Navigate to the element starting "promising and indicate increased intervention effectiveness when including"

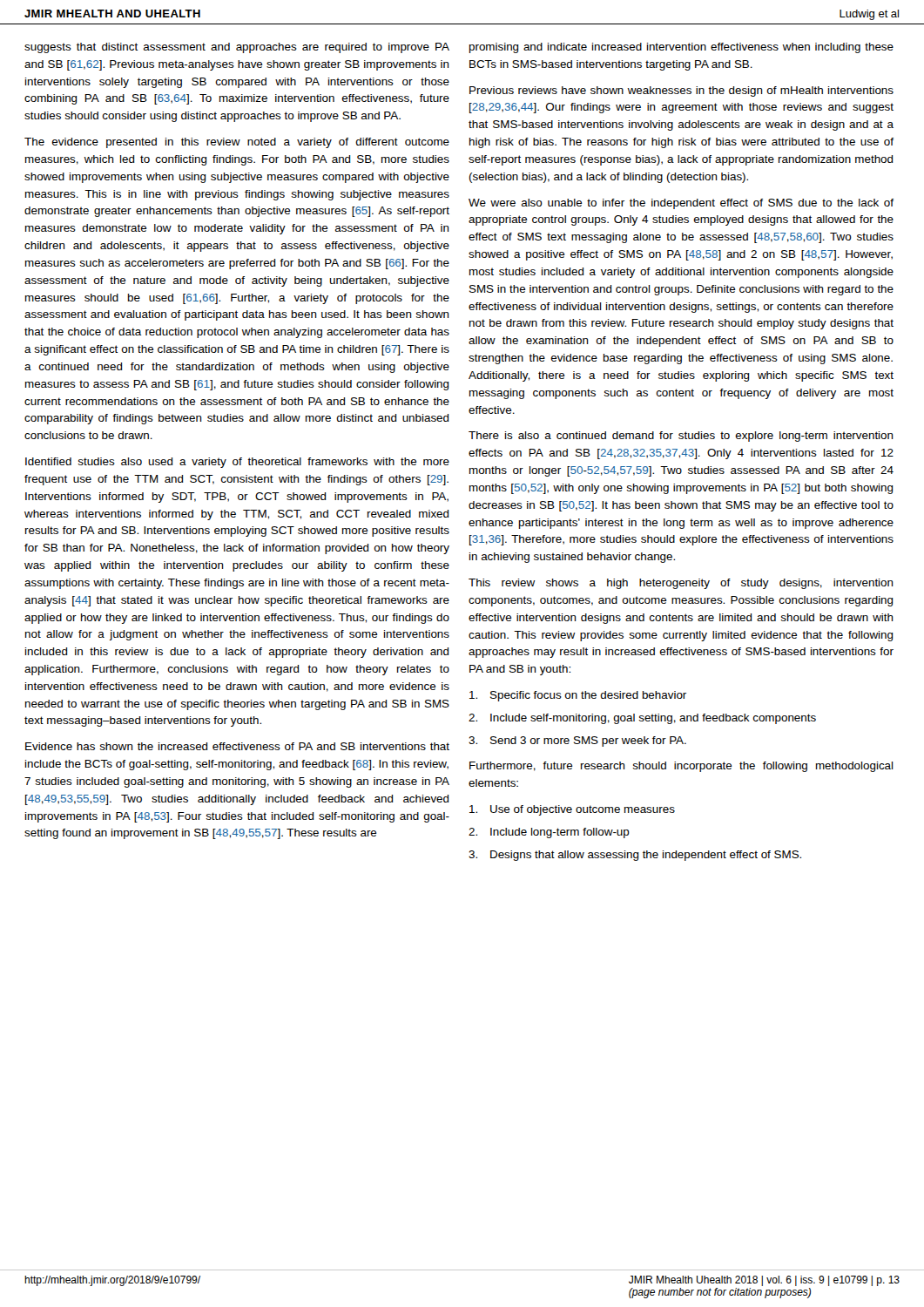pyautogui.click(x=681, y=56)
